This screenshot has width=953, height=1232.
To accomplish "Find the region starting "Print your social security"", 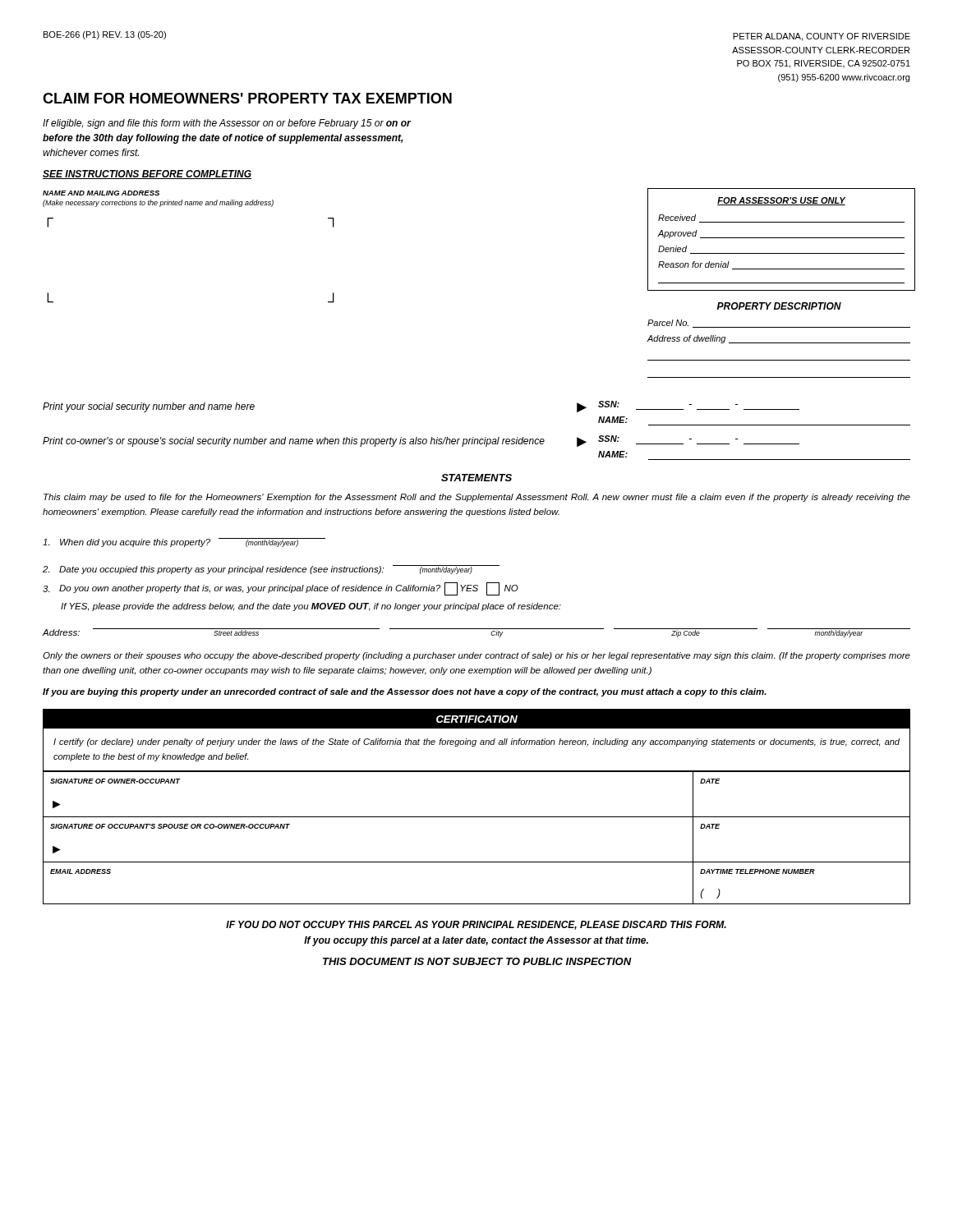I will pos(161,407).
